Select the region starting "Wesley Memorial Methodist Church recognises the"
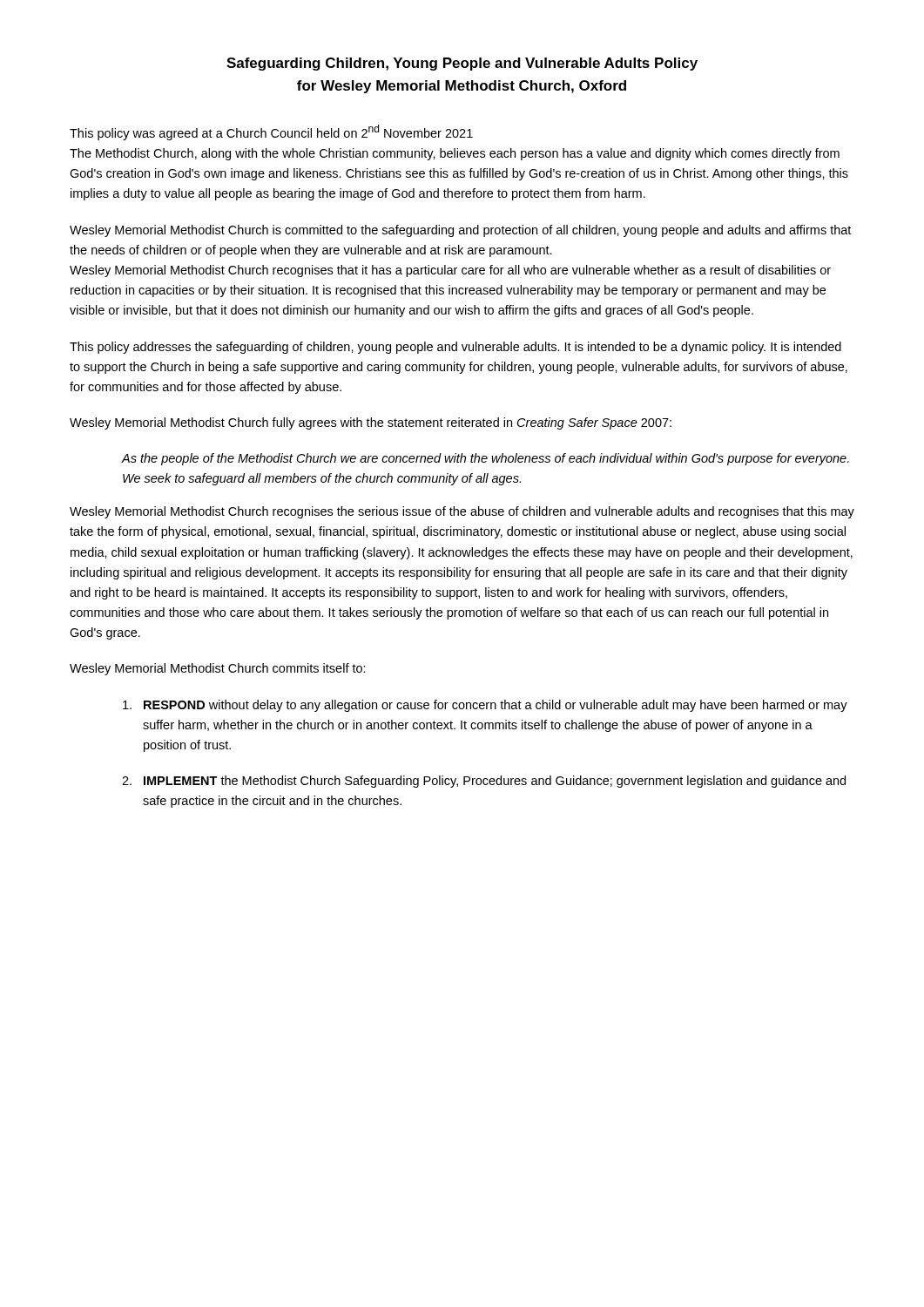924x1307 pixels. (462, 573)
